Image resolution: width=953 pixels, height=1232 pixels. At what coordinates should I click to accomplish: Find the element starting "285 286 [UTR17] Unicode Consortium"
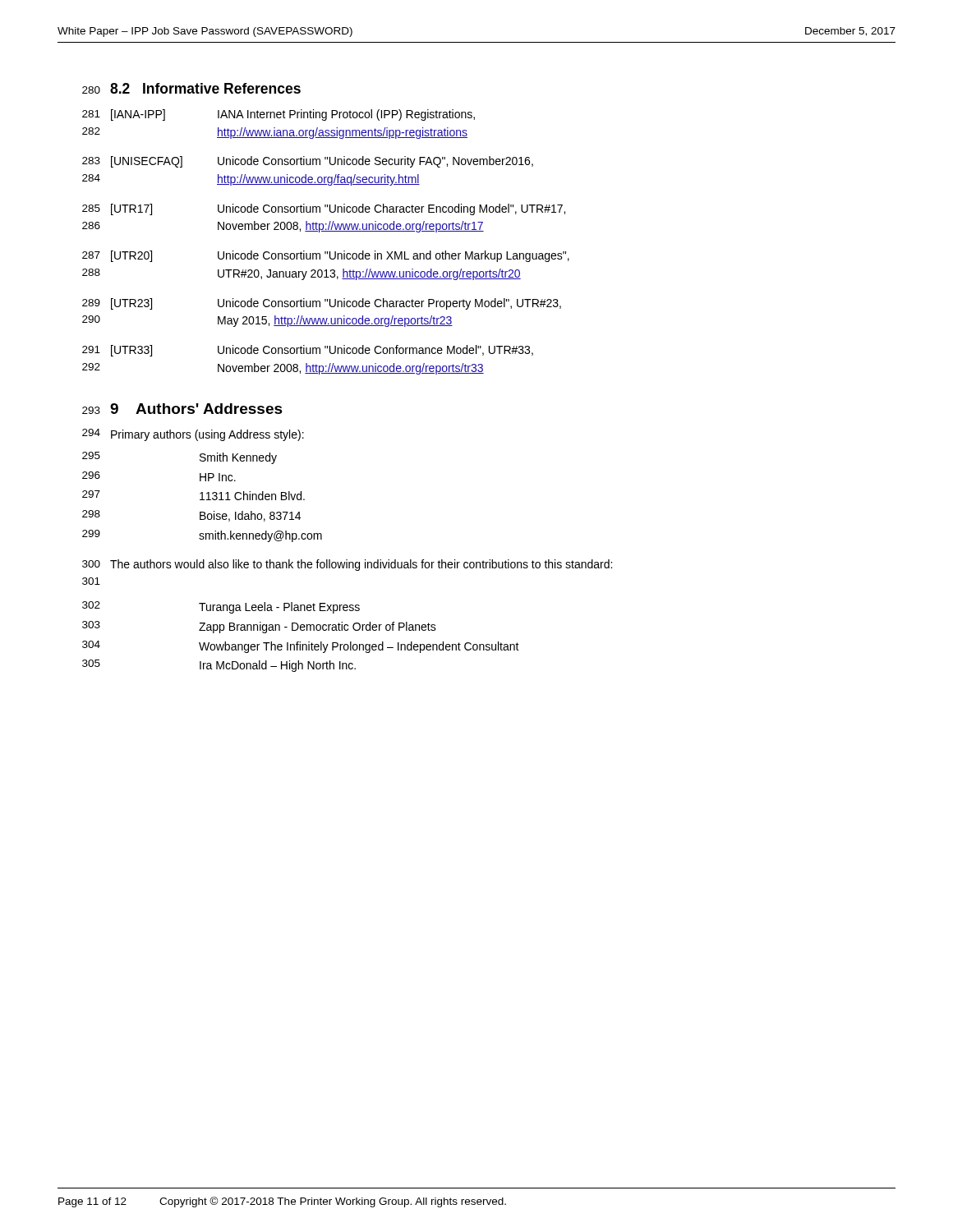pyautogui.click(x=476, y=218)
